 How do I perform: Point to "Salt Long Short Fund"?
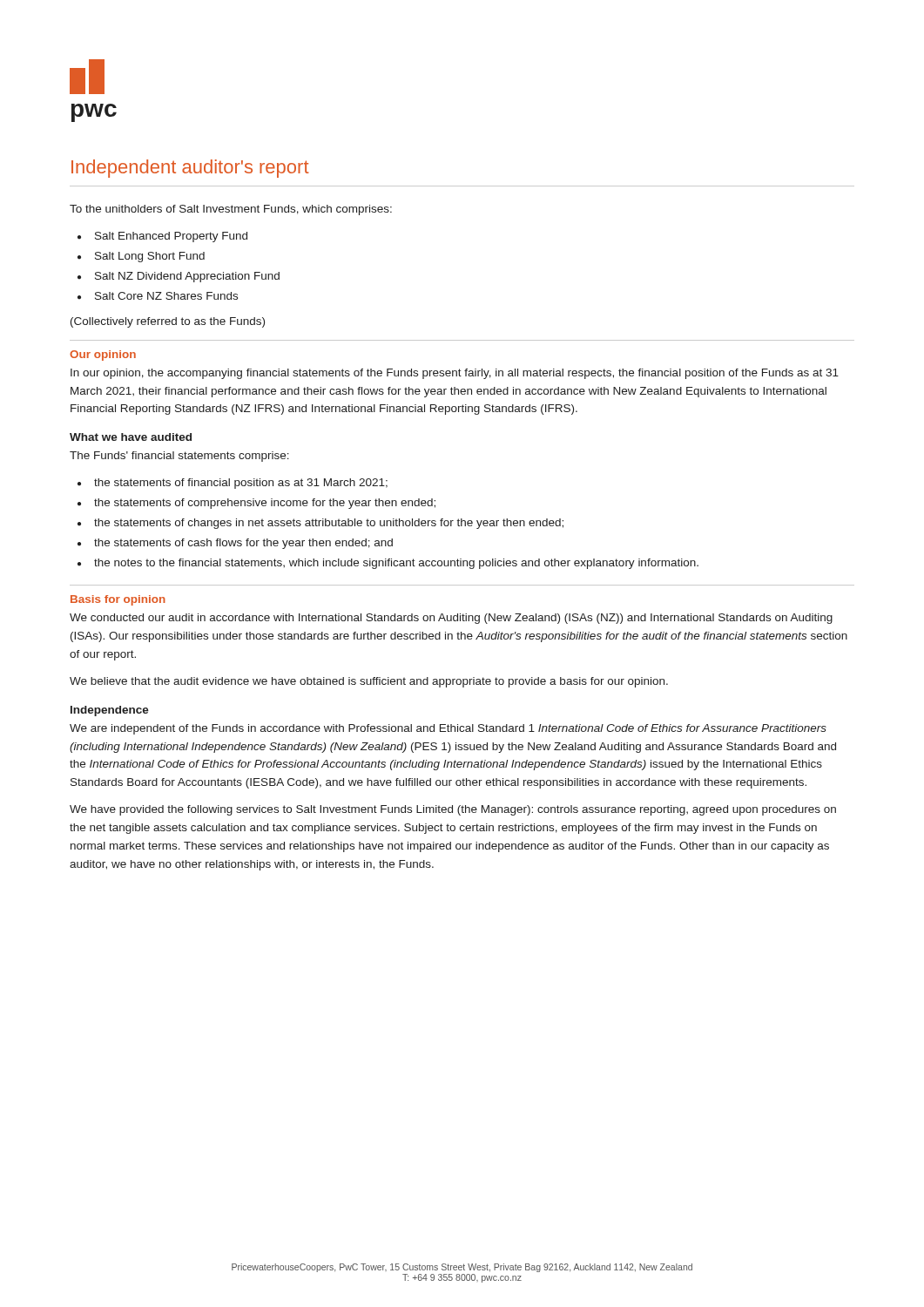[150, 256]
